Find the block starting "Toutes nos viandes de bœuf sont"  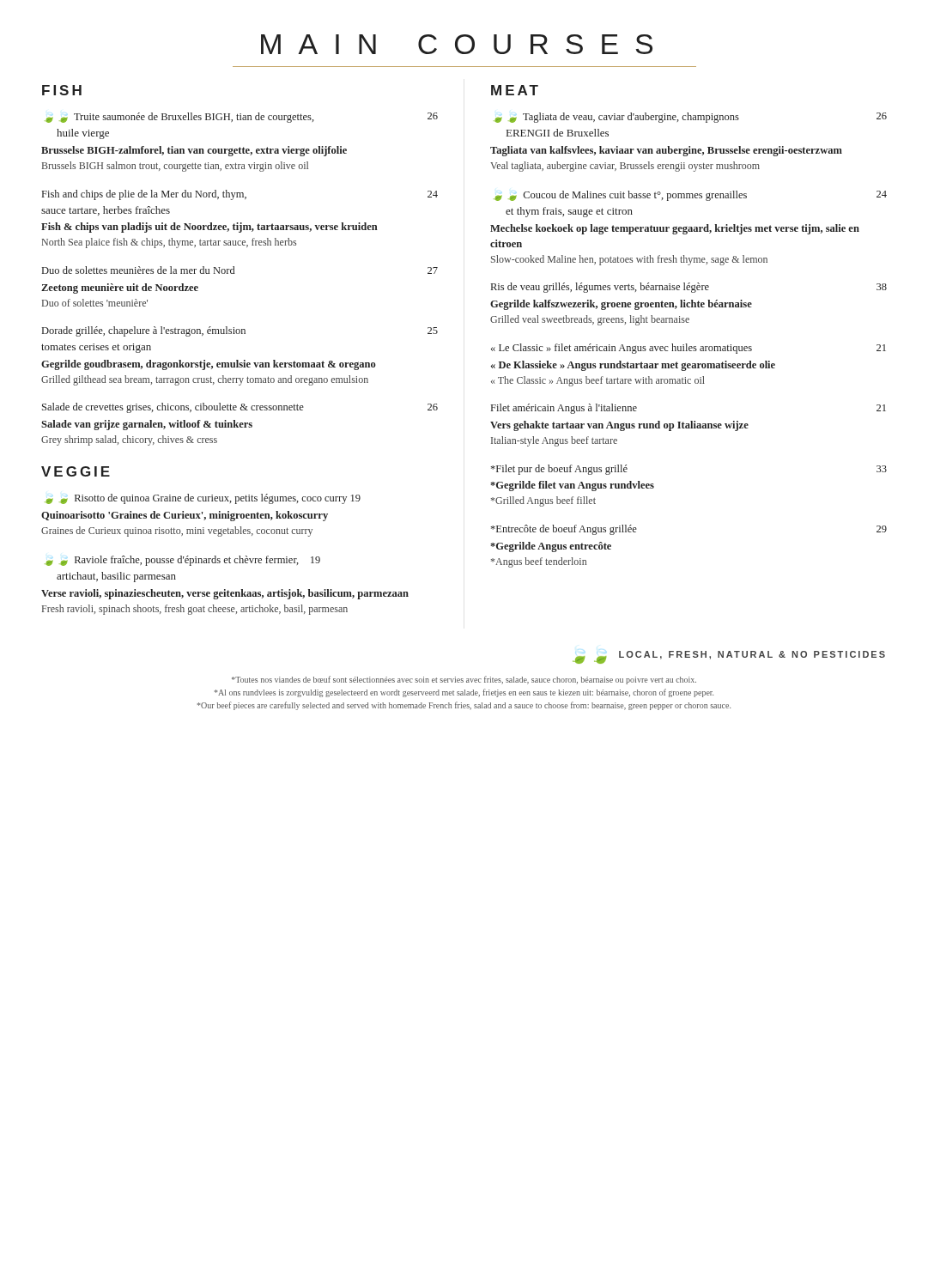pos(464,680)
